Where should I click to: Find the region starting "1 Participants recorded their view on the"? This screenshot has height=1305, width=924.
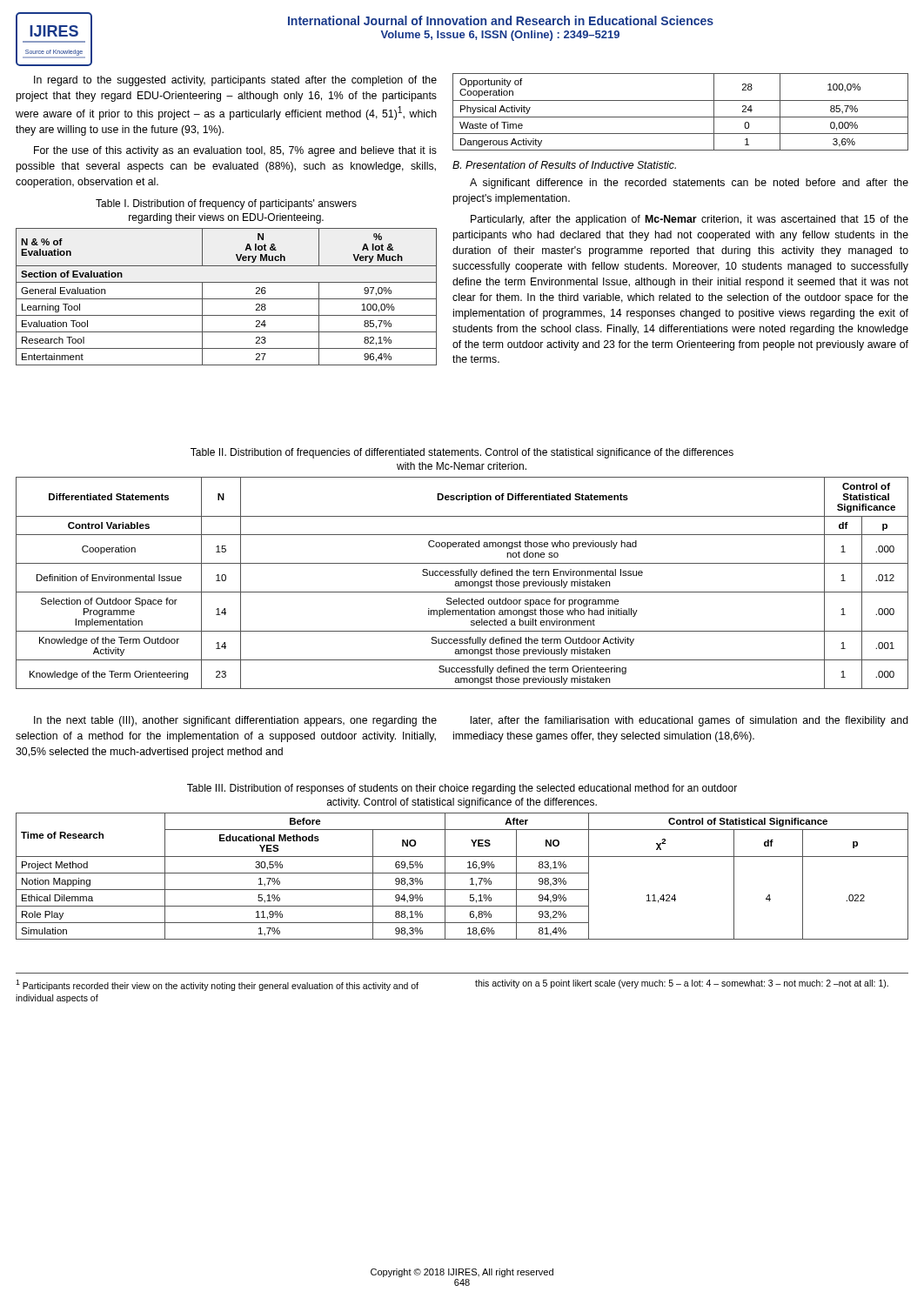click(x=217, y=991)
